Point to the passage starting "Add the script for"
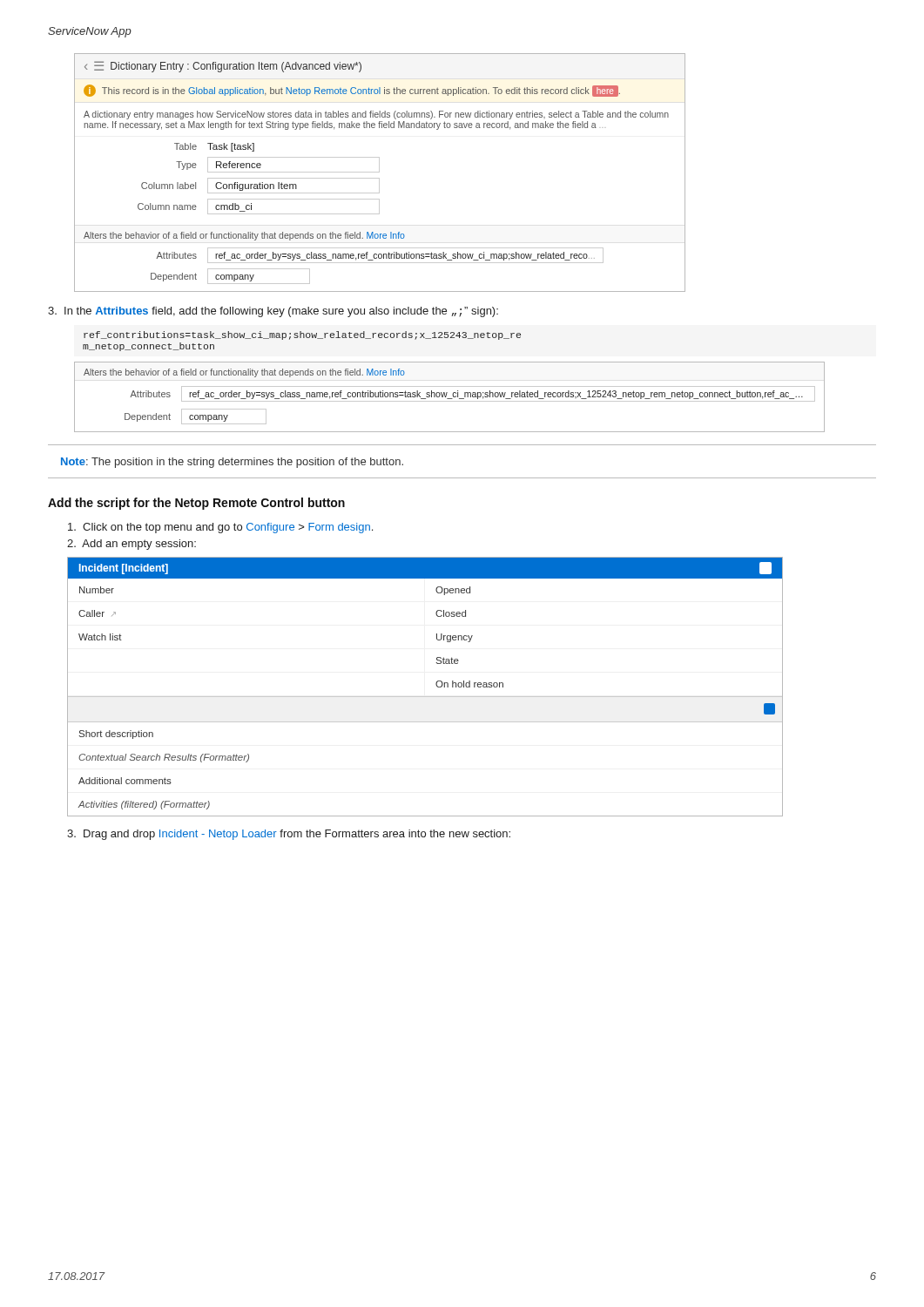924x1307 pixels. 197,503
